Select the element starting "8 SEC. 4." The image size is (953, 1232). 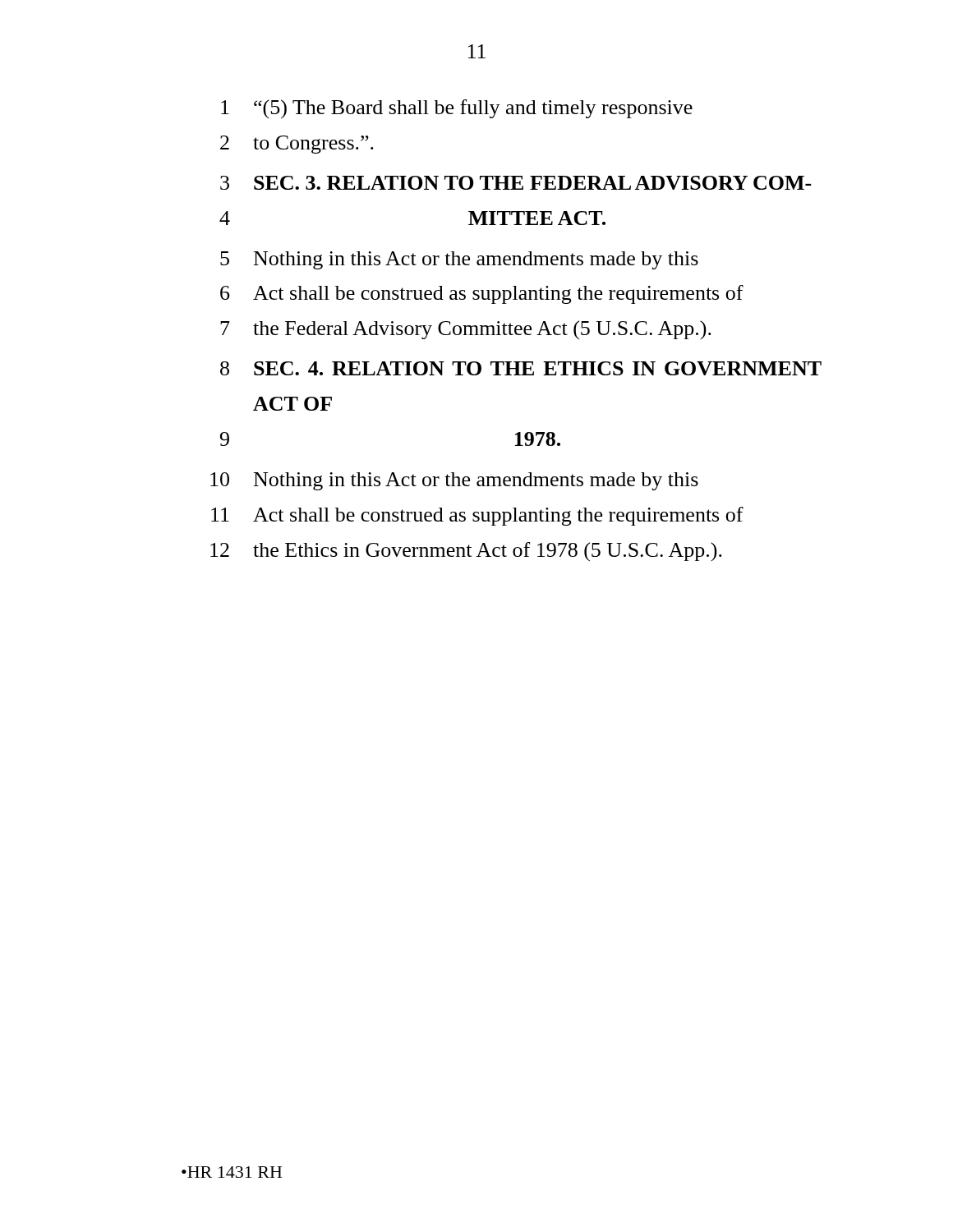coord(521,368)
